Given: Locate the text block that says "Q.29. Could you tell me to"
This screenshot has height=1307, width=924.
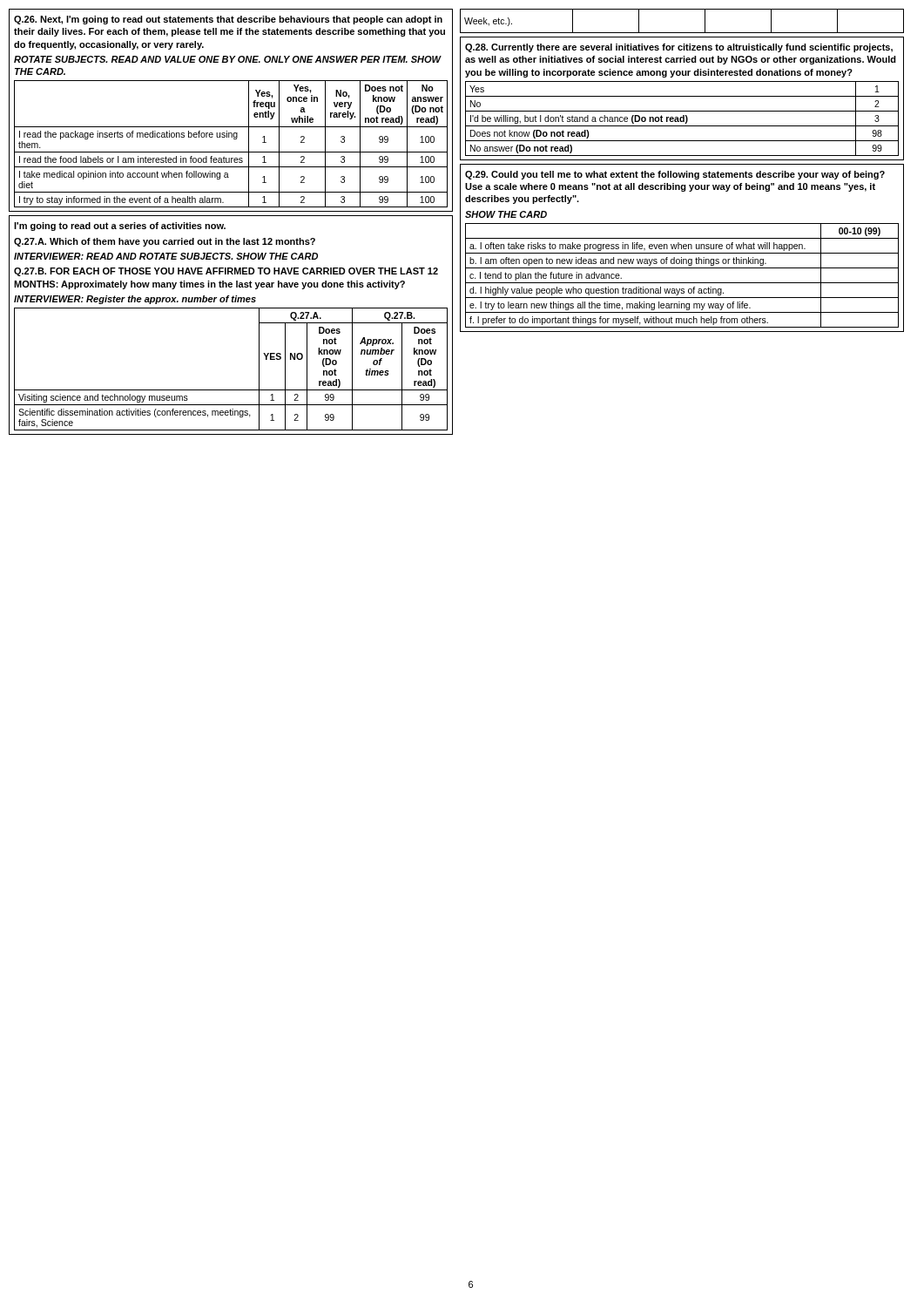Looking at the screenshot, I should 682,248.
